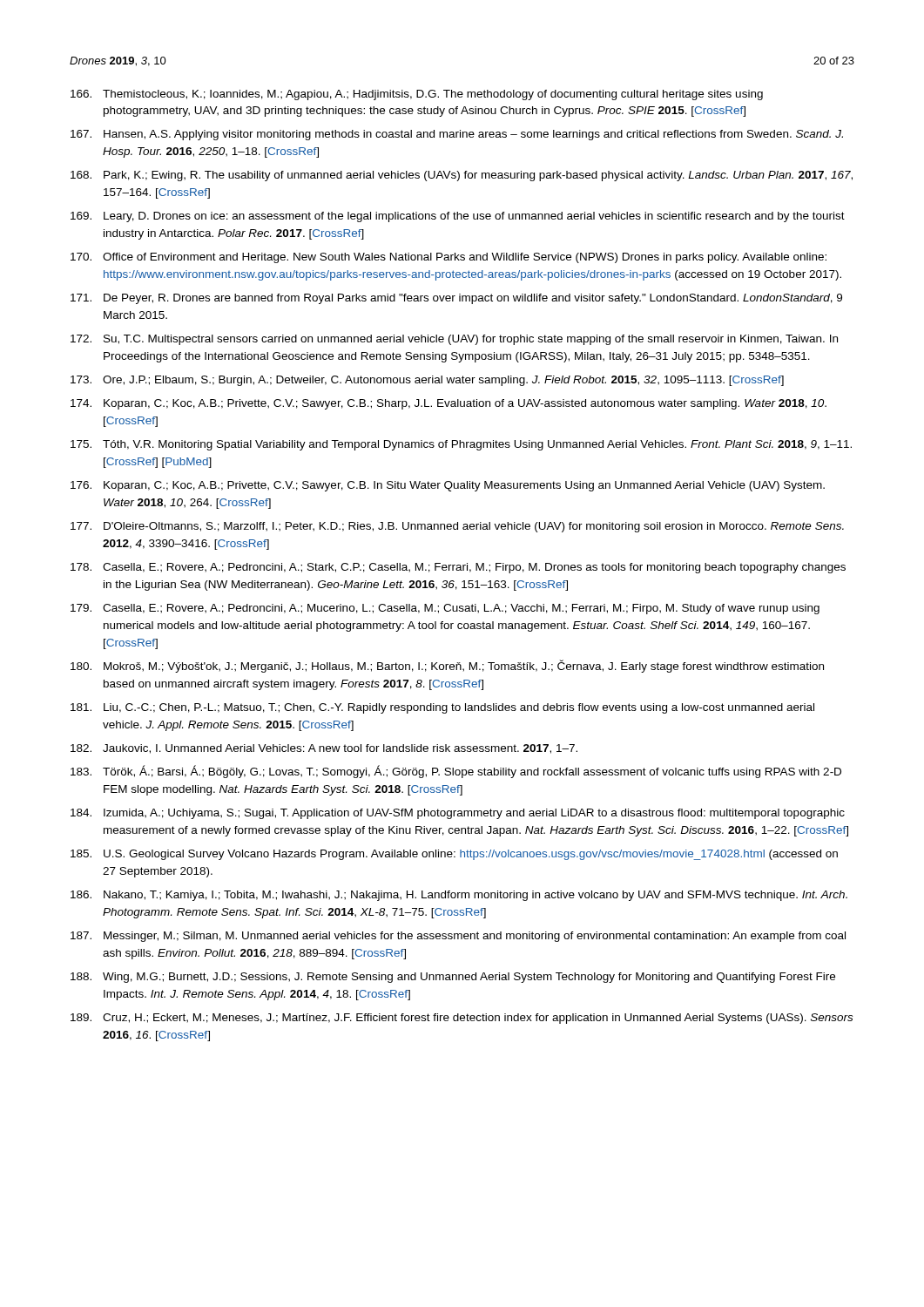Screen dimensions: 1307x924
Task: Point to the block beginning "174. Koparan, C.; Koc, A.B.; Privette, C.V.;"
Action: tap(462, 412)
